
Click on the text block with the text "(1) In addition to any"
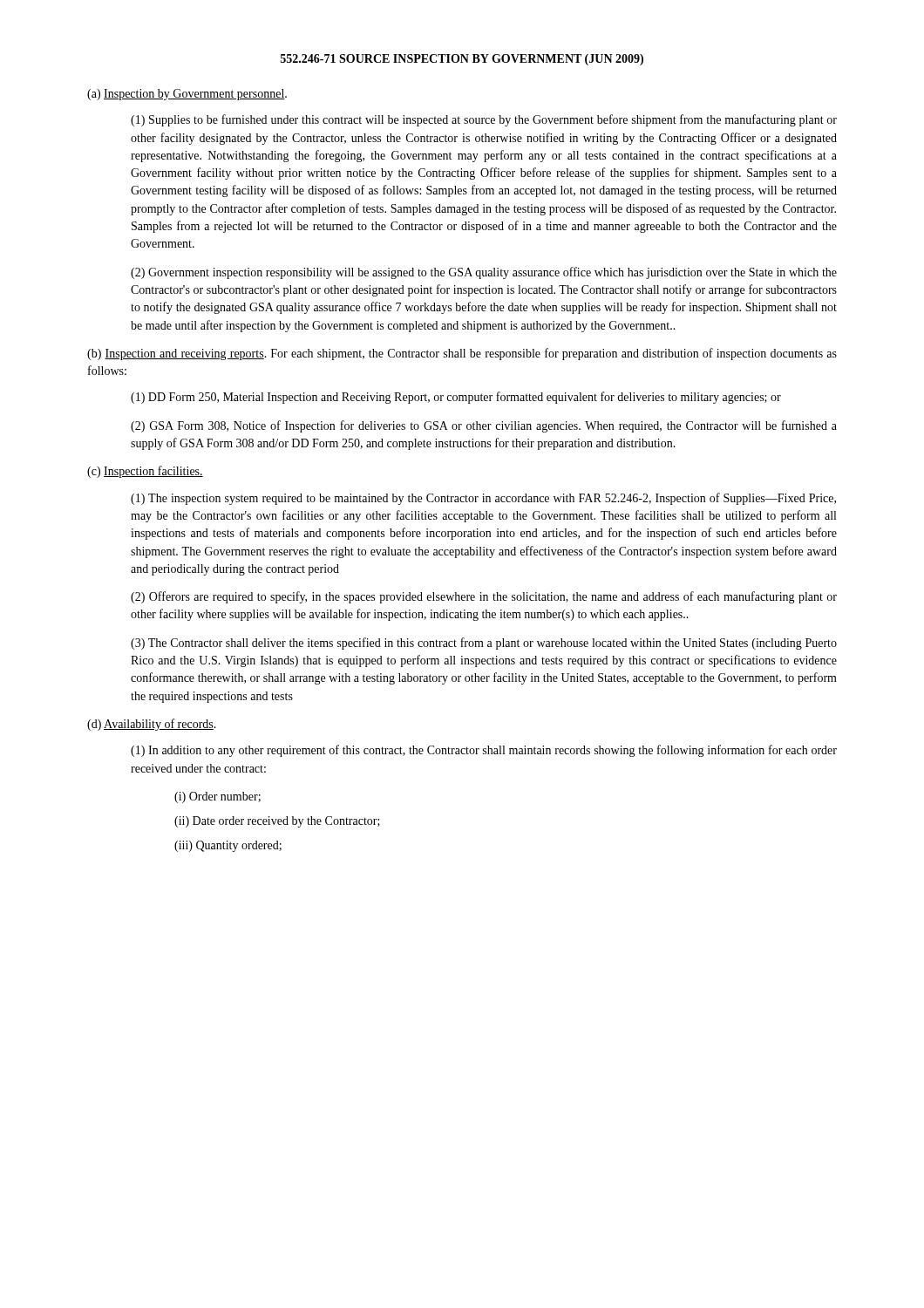pyautogui.click(x=484, y=760)
